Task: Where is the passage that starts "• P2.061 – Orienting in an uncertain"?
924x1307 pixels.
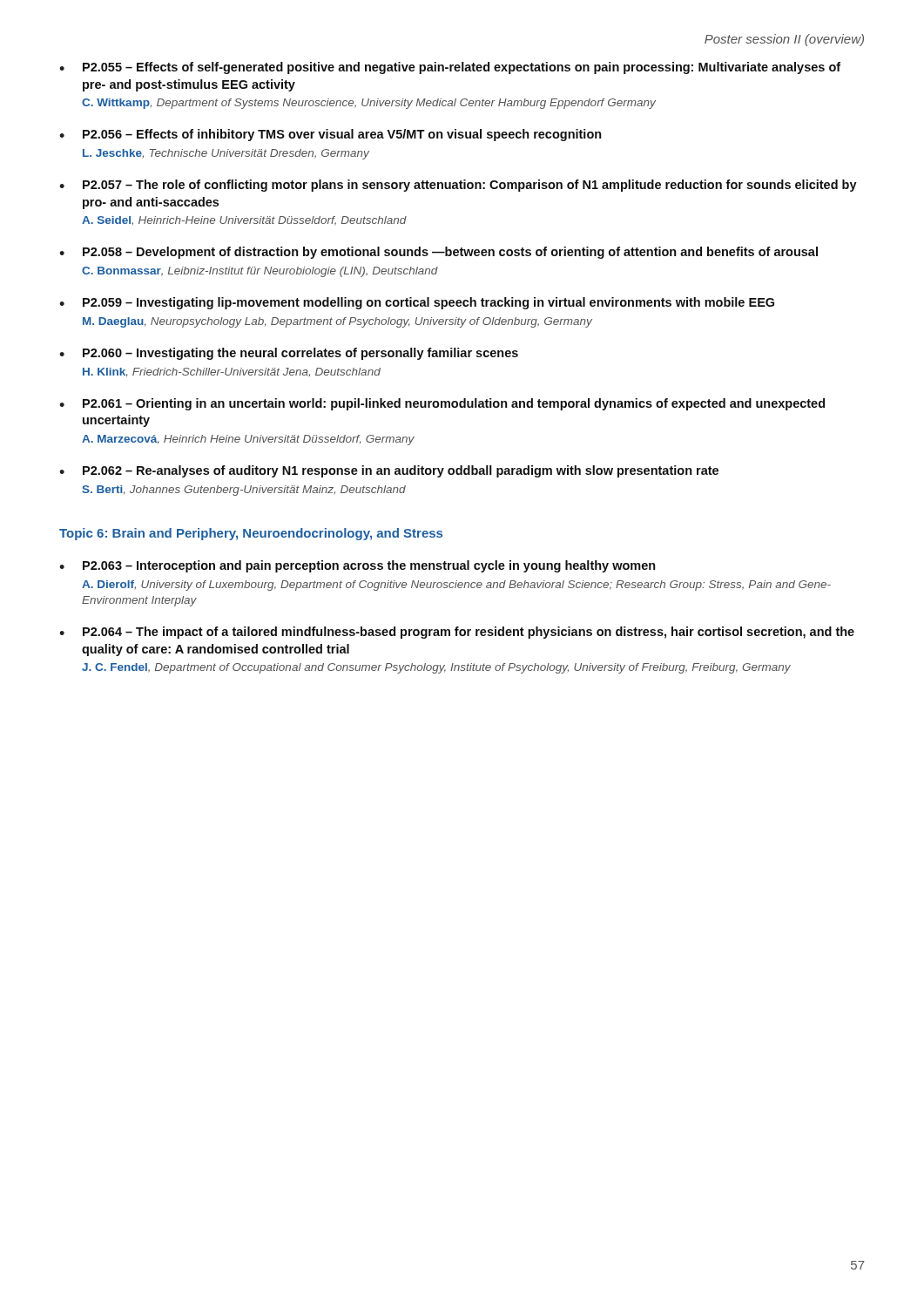Action: coord(442,404)
